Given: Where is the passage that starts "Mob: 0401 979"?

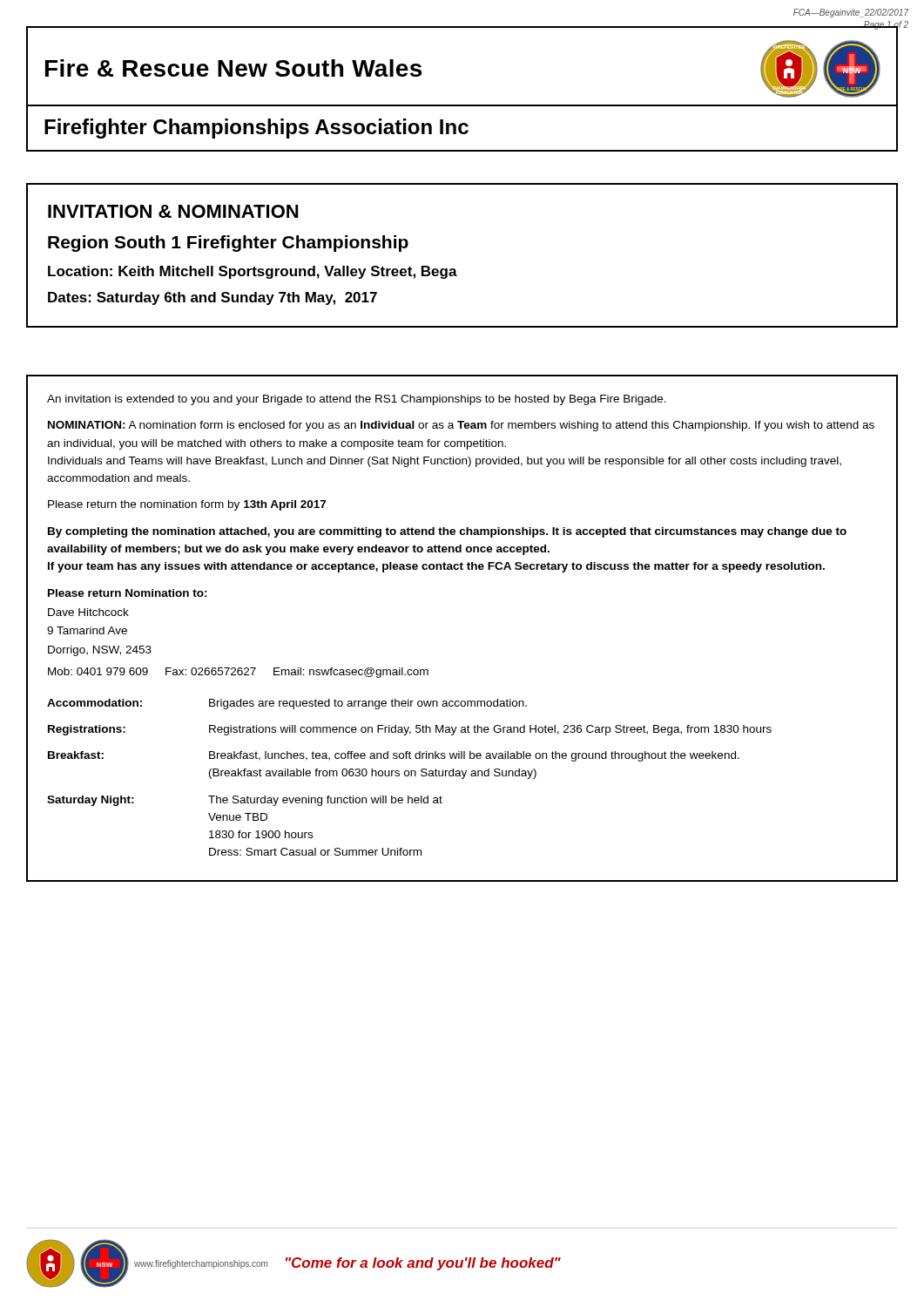Looking at the screenshot, I should [x=238, y=671].
